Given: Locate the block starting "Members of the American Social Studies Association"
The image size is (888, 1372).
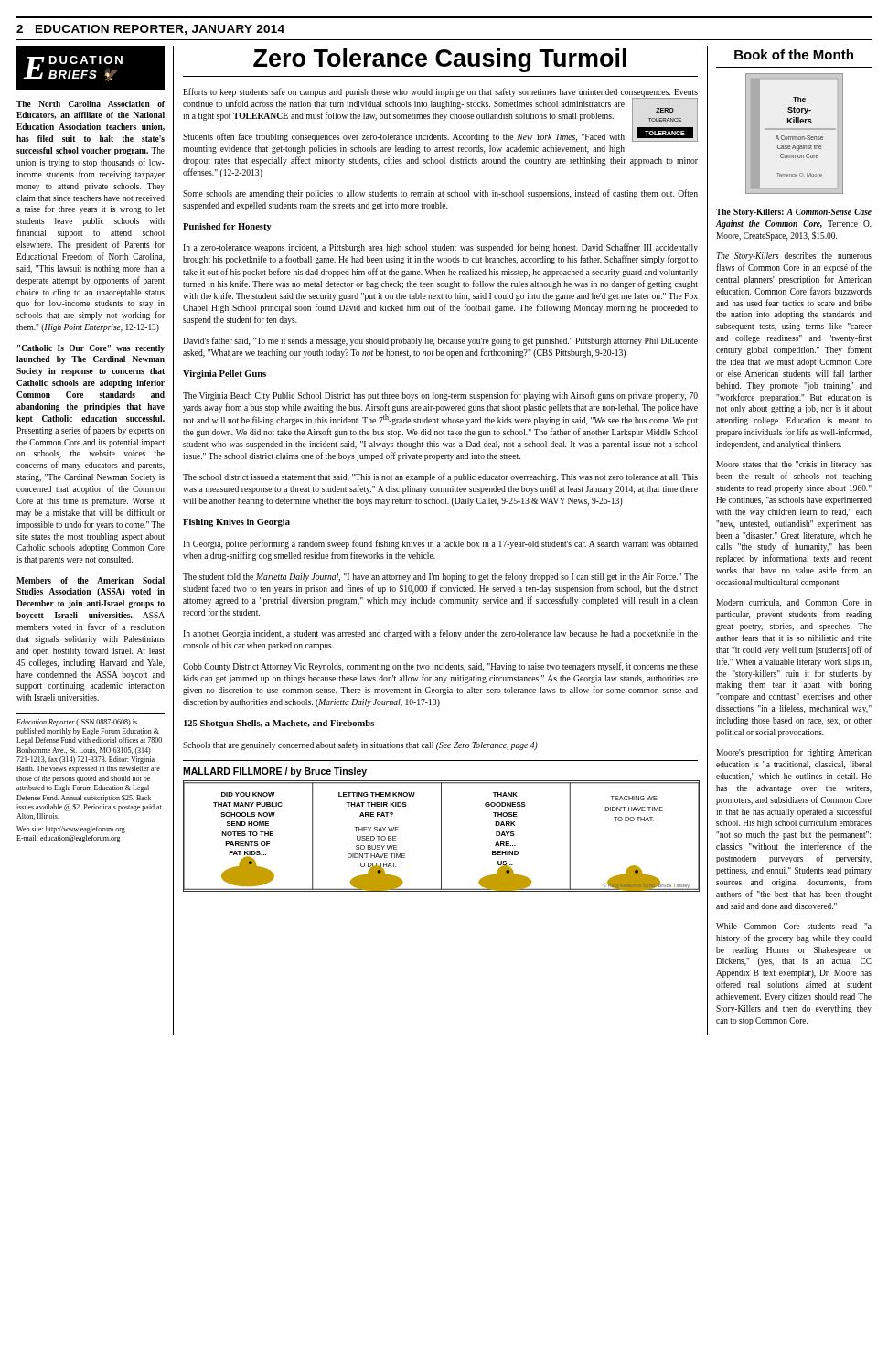Looking at the screenshot, I should click(x=91, y=640).
